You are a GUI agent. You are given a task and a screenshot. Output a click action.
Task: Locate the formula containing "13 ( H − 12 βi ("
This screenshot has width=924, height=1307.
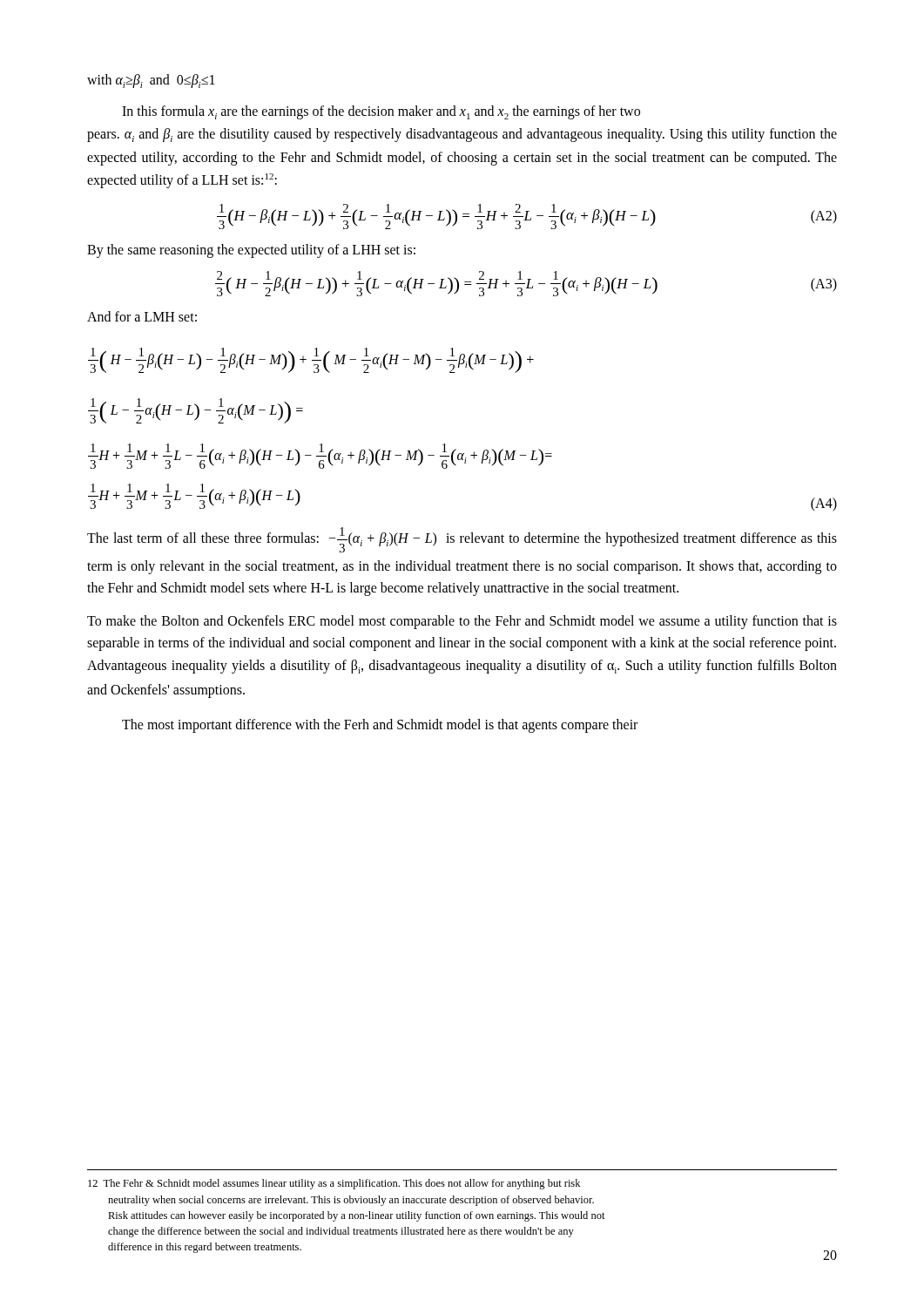pyautogui.click(x=311, y=360)
